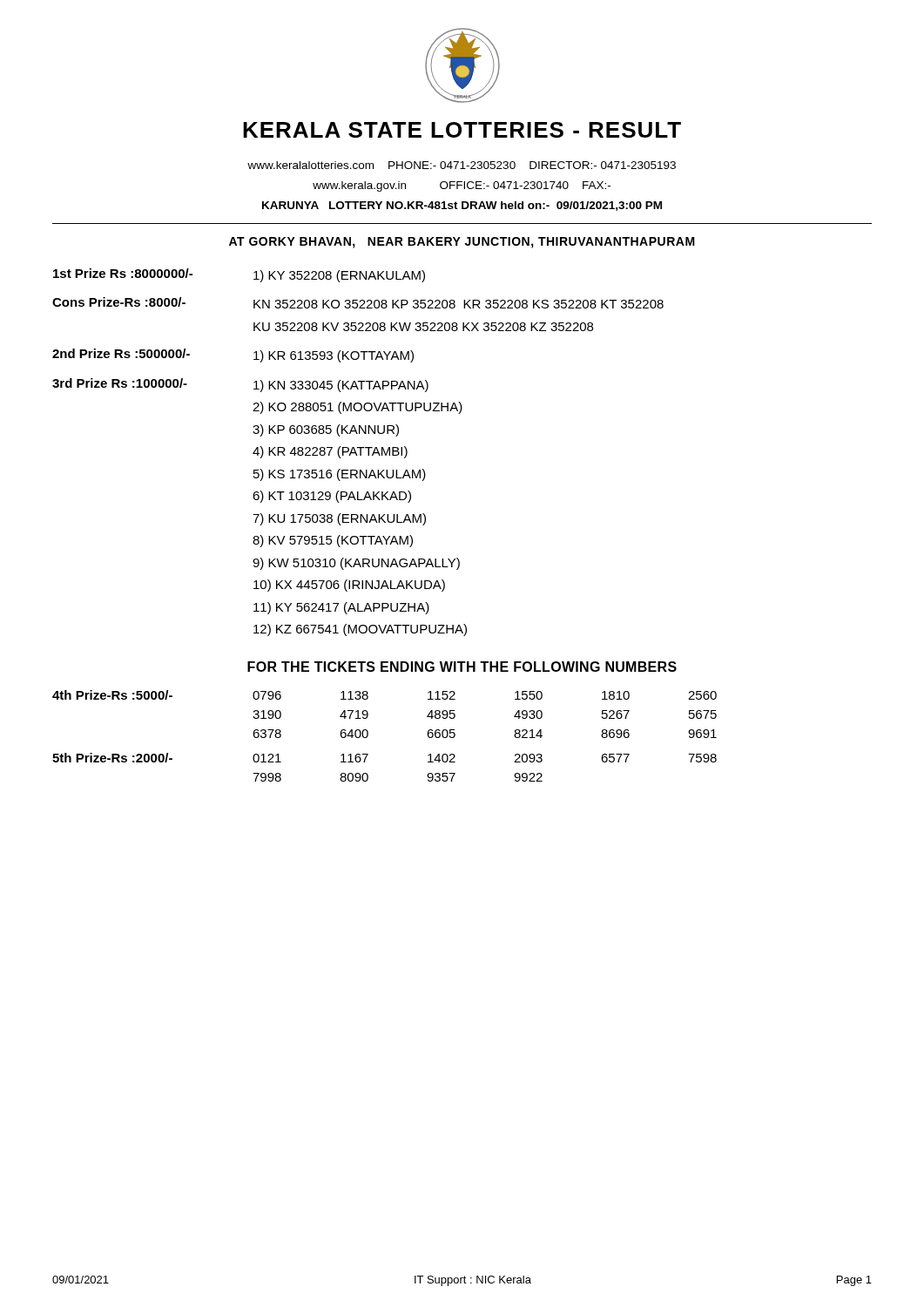Point to the block beginning "www.keralalotteries.com PHONE:- 0471-2305230 DIRECTOR:- 0471-2305193 www.kerala.gov.in OFFICE:-"
Screen dimensions: 1307x924
(462, 185)
